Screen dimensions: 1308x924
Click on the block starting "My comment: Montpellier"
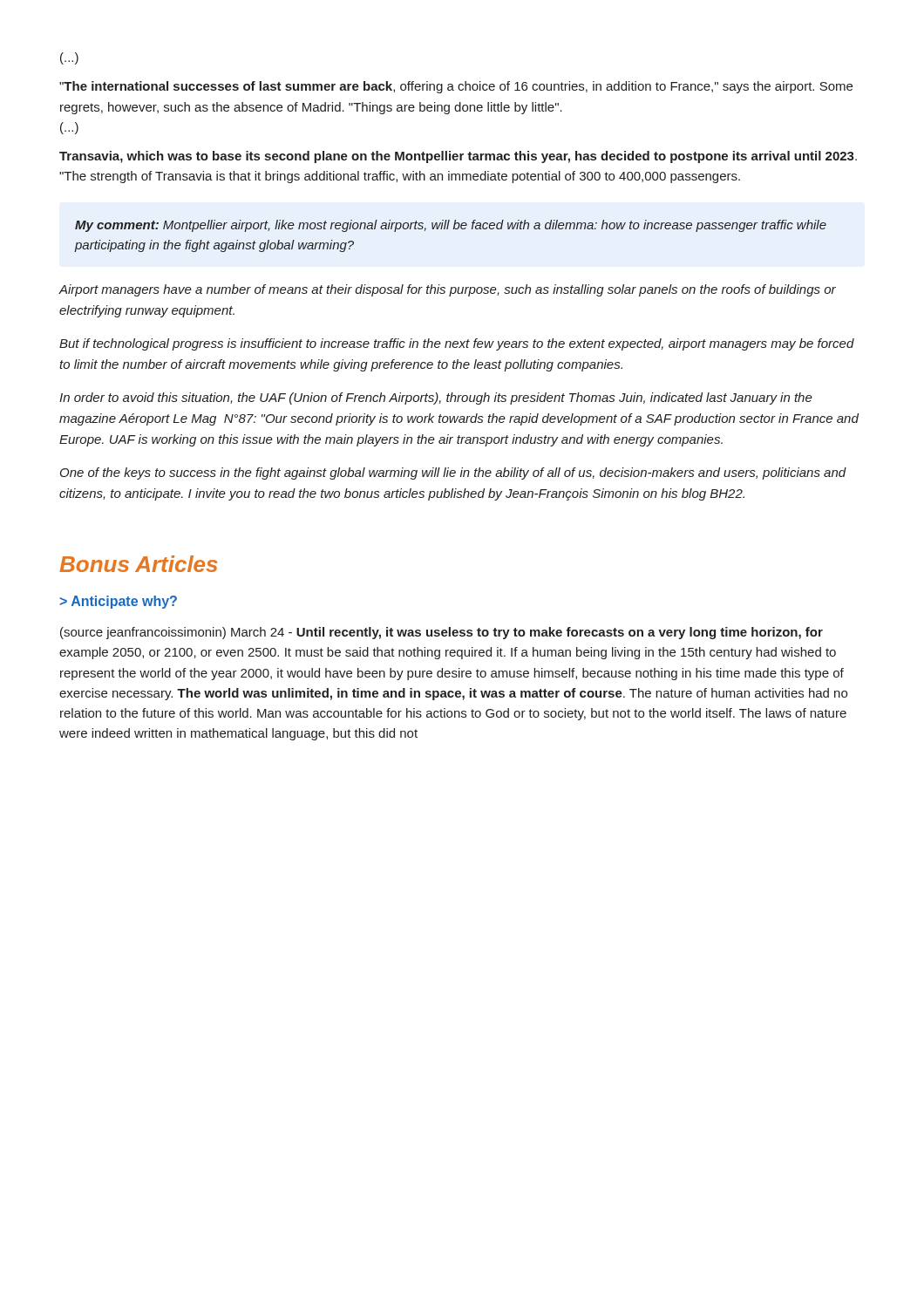click(451, 234)
